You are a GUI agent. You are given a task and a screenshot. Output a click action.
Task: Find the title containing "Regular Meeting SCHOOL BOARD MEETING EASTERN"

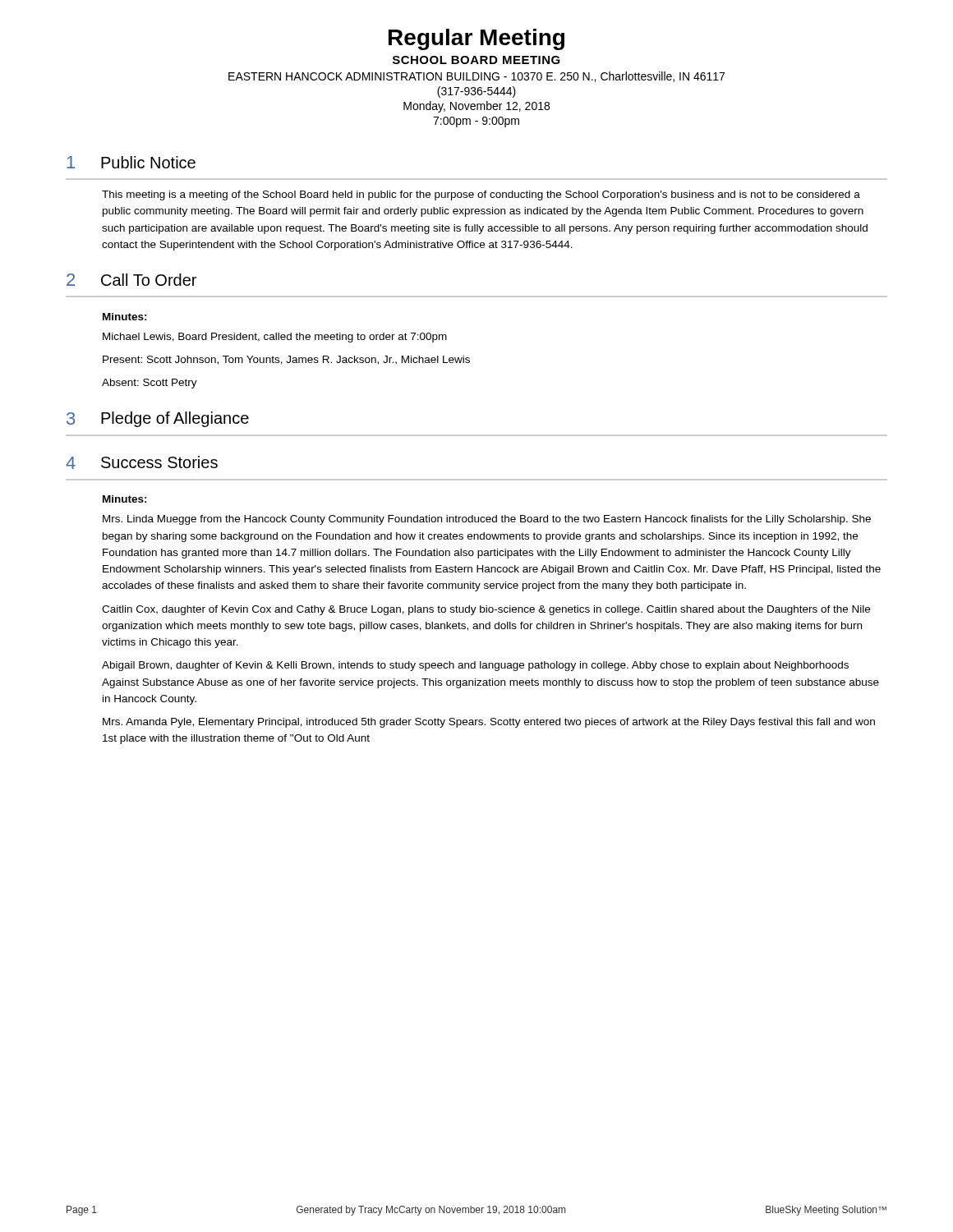(x=476, y=76)
